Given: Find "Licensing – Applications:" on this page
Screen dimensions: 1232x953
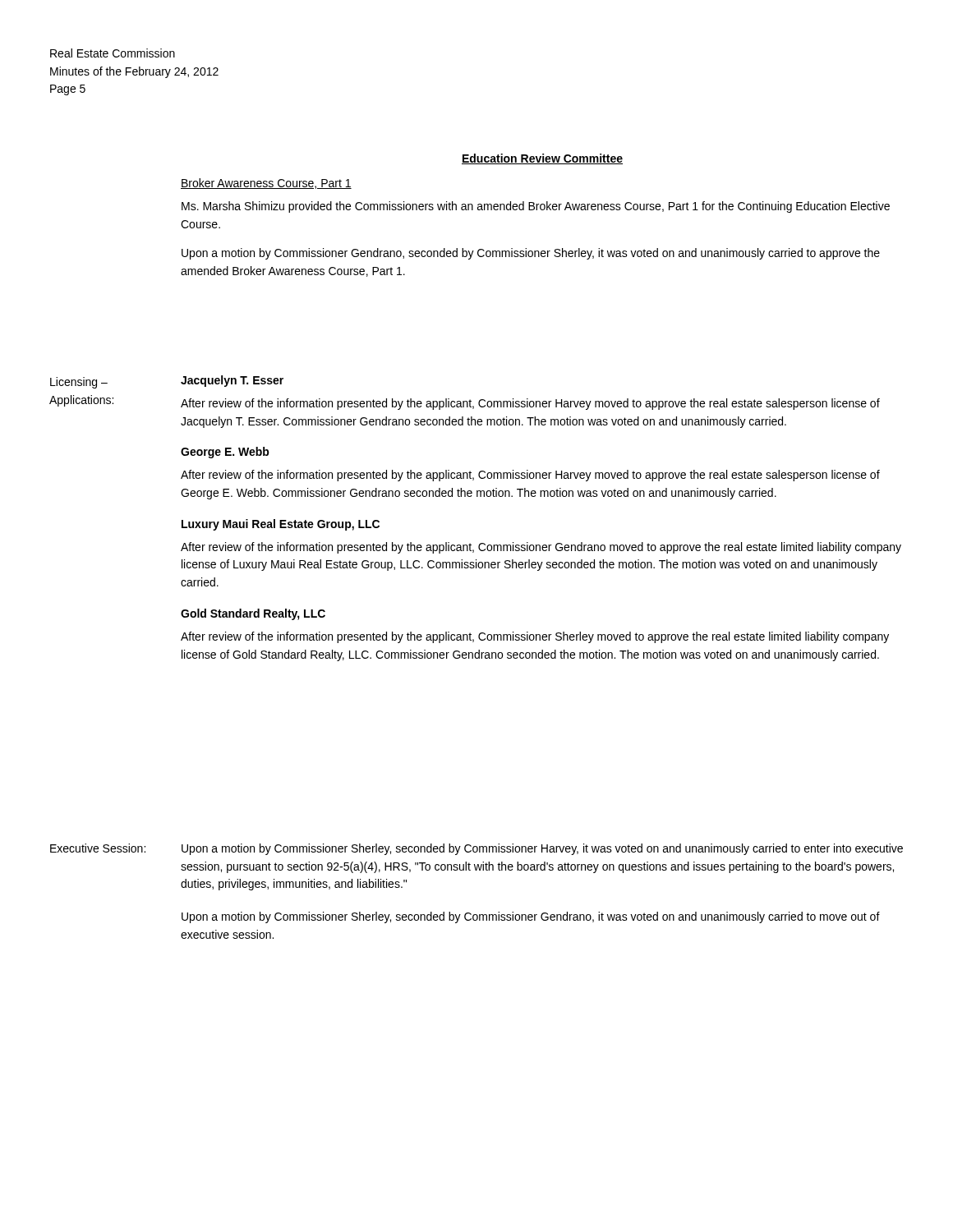Looking at the screenshot, I should [x=82, y=391].
